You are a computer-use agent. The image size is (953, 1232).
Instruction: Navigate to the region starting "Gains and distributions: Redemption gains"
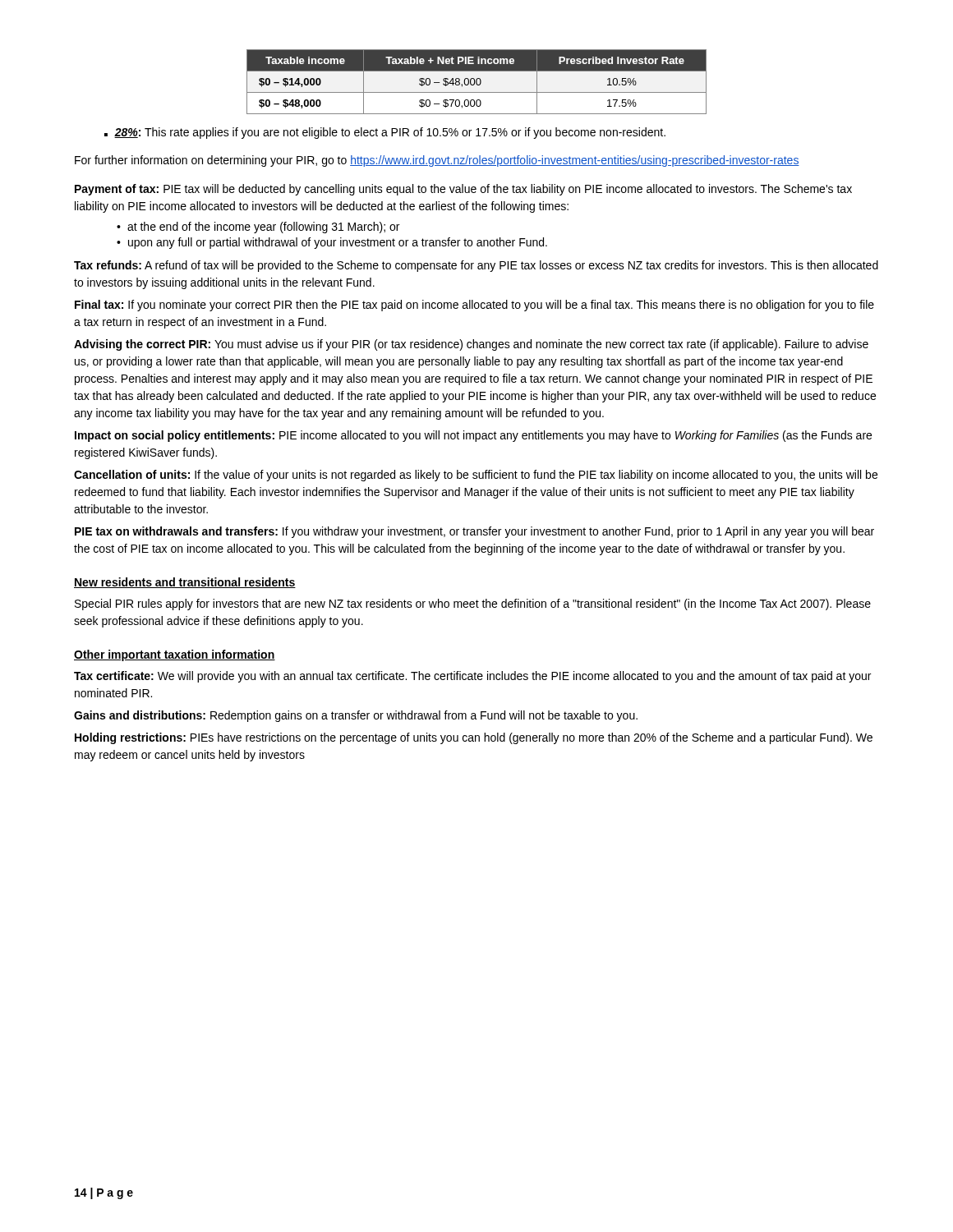click(356, 716)
